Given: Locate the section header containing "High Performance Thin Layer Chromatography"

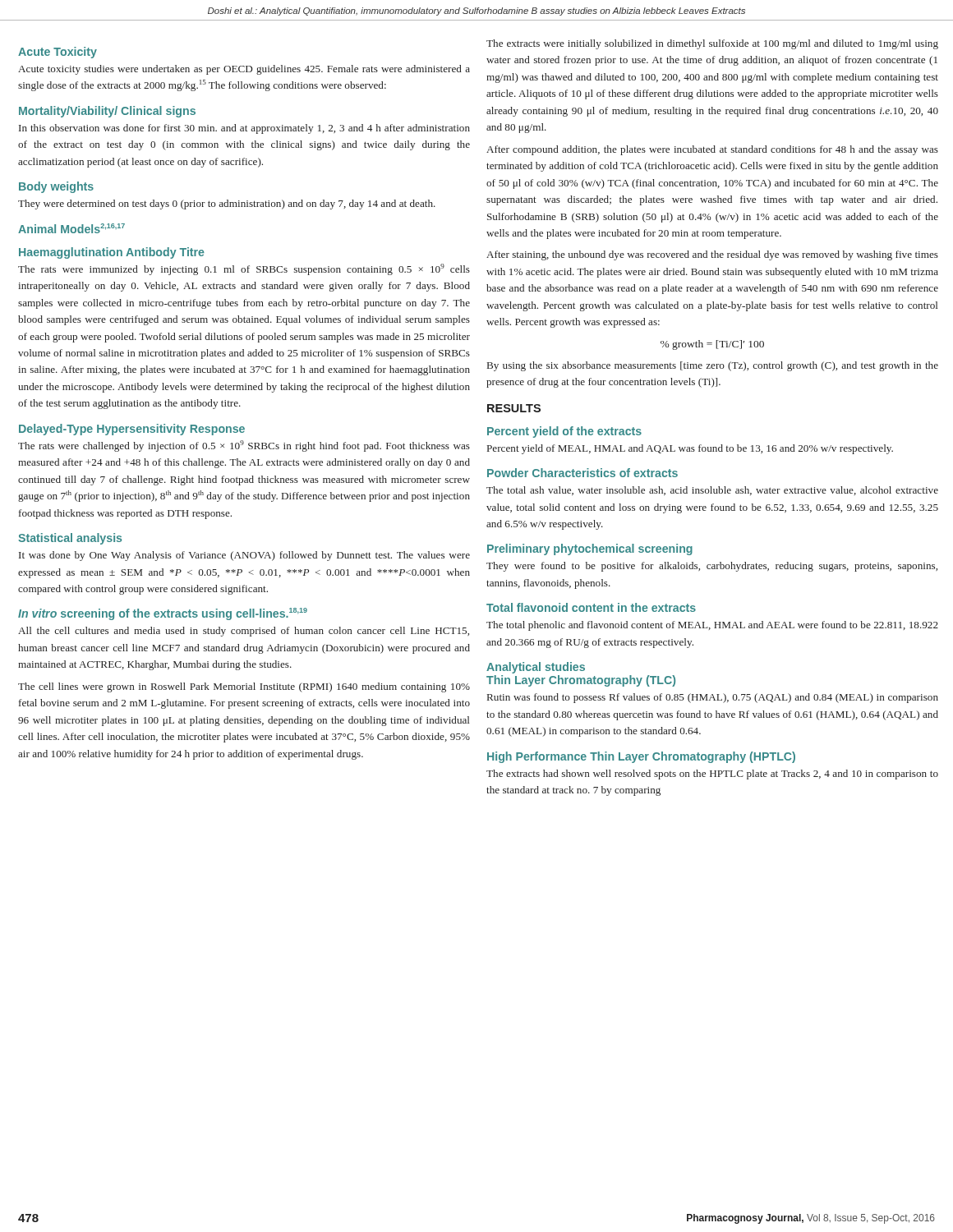Looking at the screenshot, I should click(641, 756).
